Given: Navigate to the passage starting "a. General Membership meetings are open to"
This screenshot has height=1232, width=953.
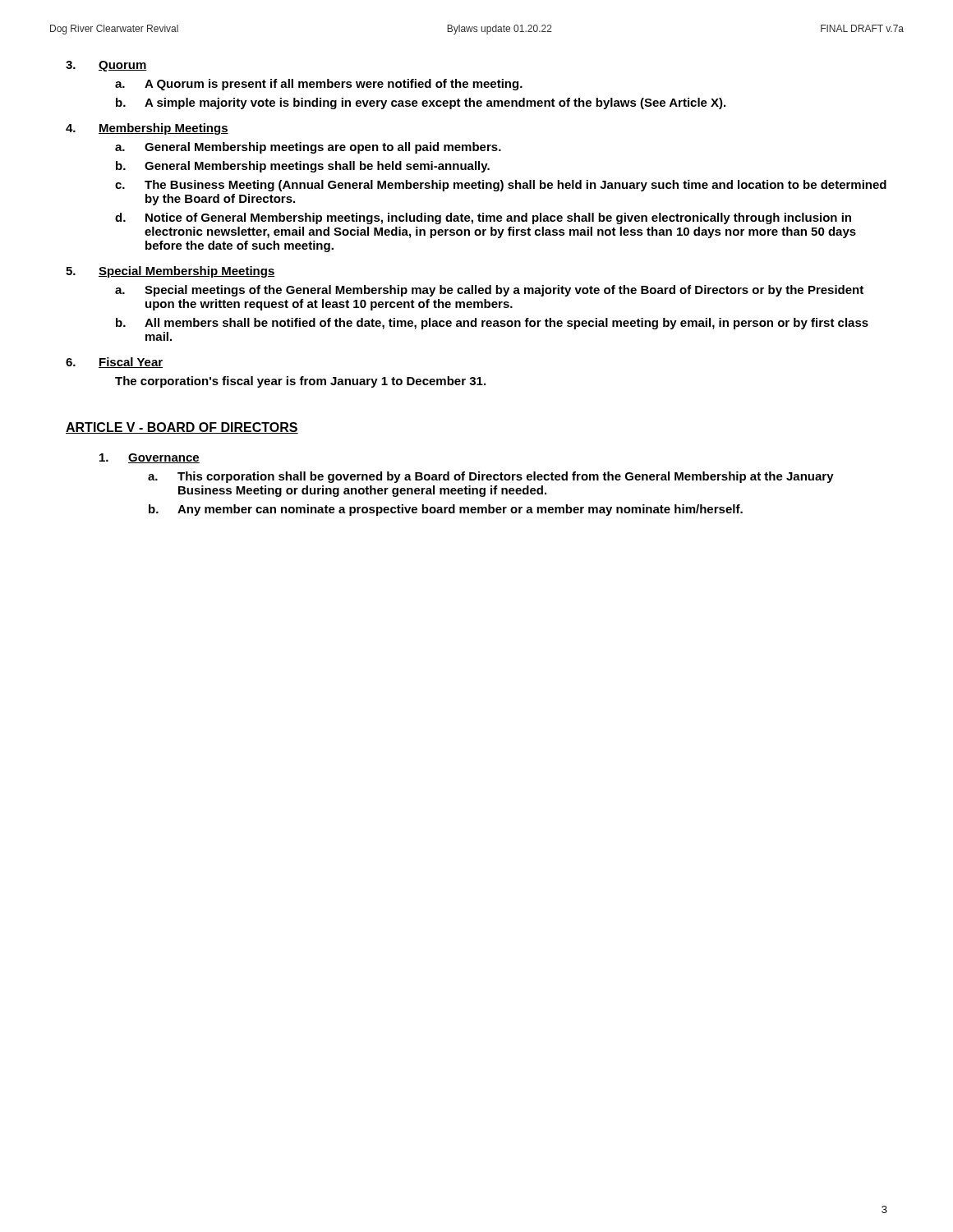Looking at the screenshot, I should coord(501,147).
